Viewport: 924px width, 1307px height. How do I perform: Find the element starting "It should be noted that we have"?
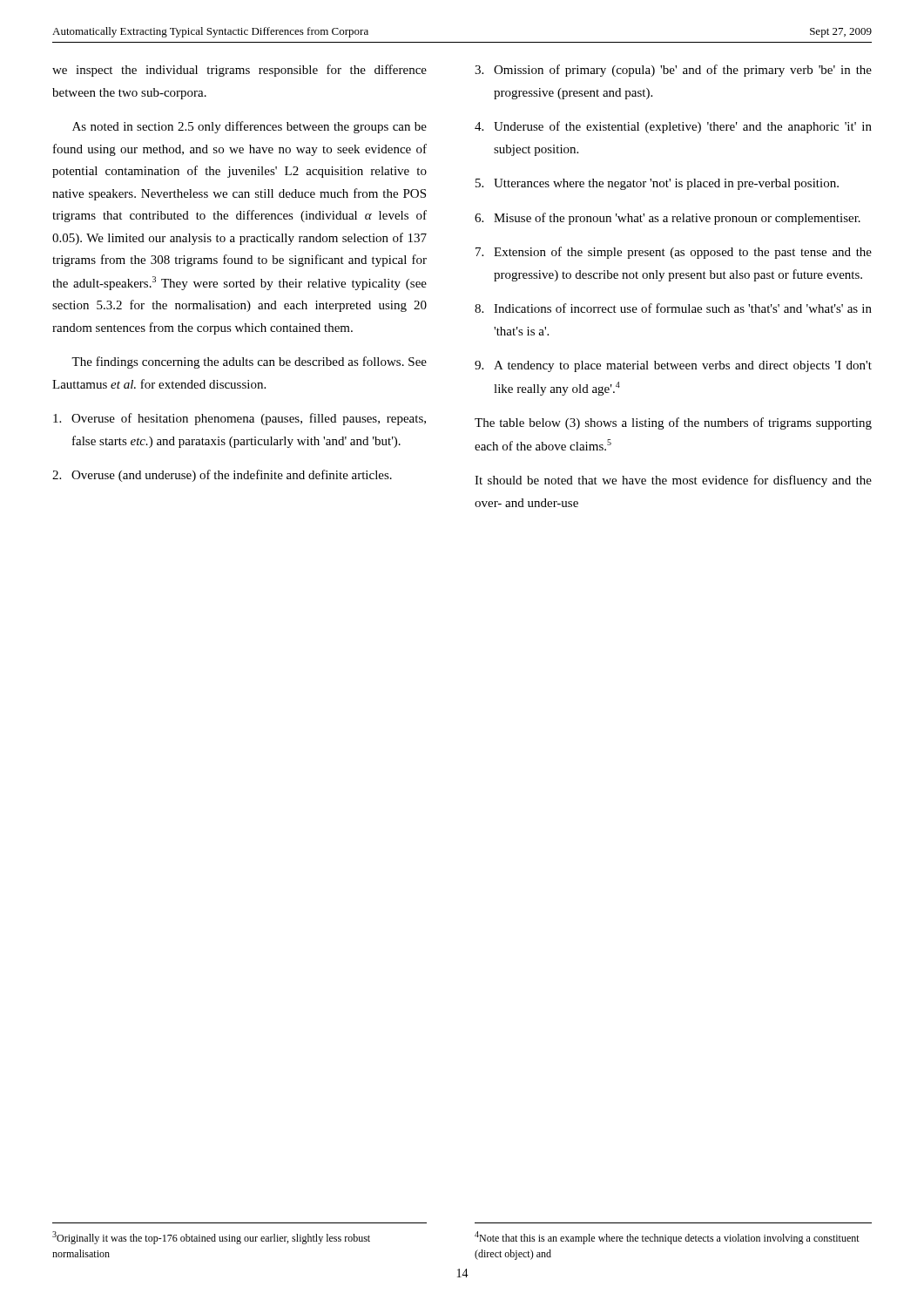tap(673, 492)
